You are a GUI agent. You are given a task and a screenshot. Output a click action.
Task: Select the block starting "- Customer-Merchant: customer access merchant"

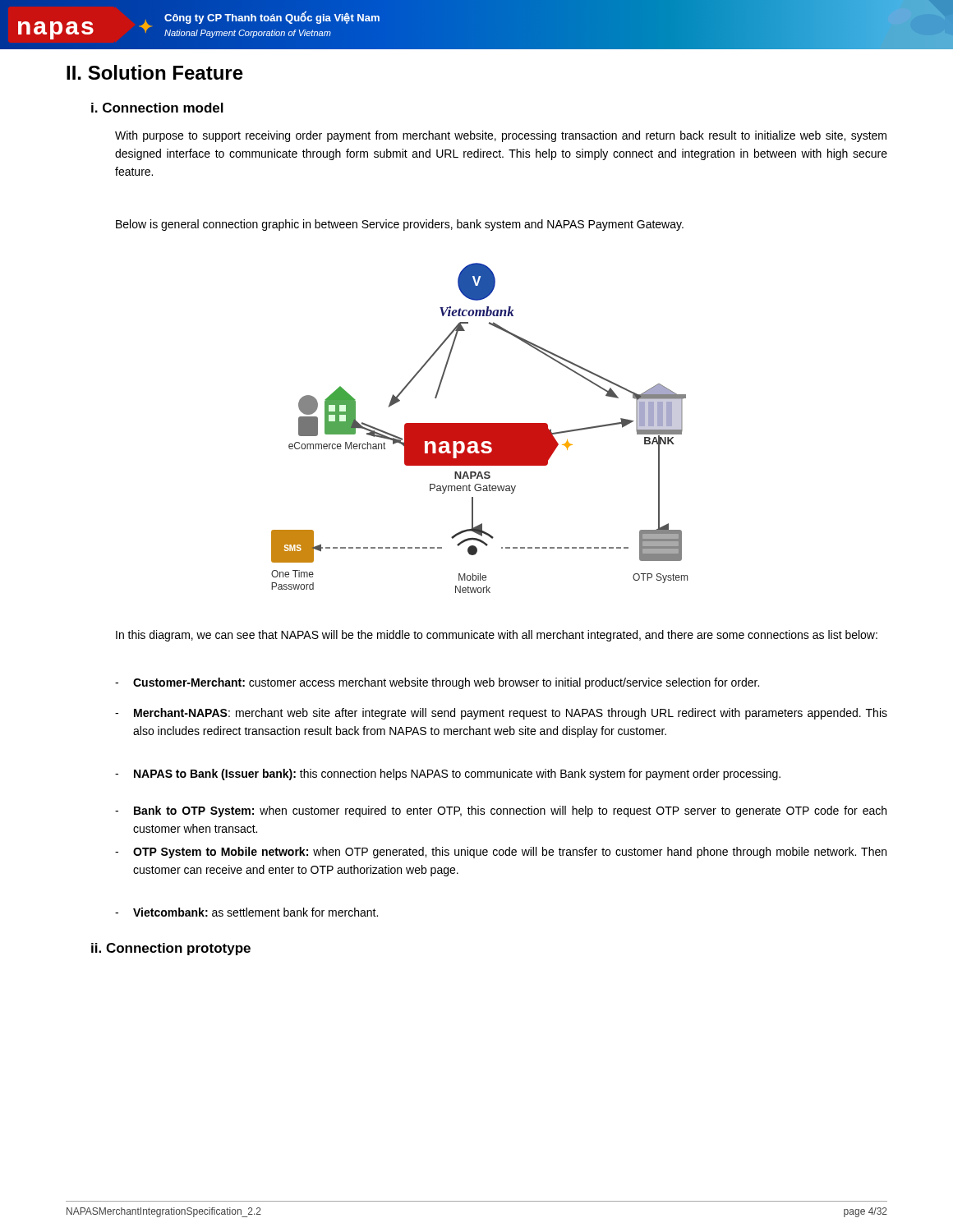click(501, 683)
